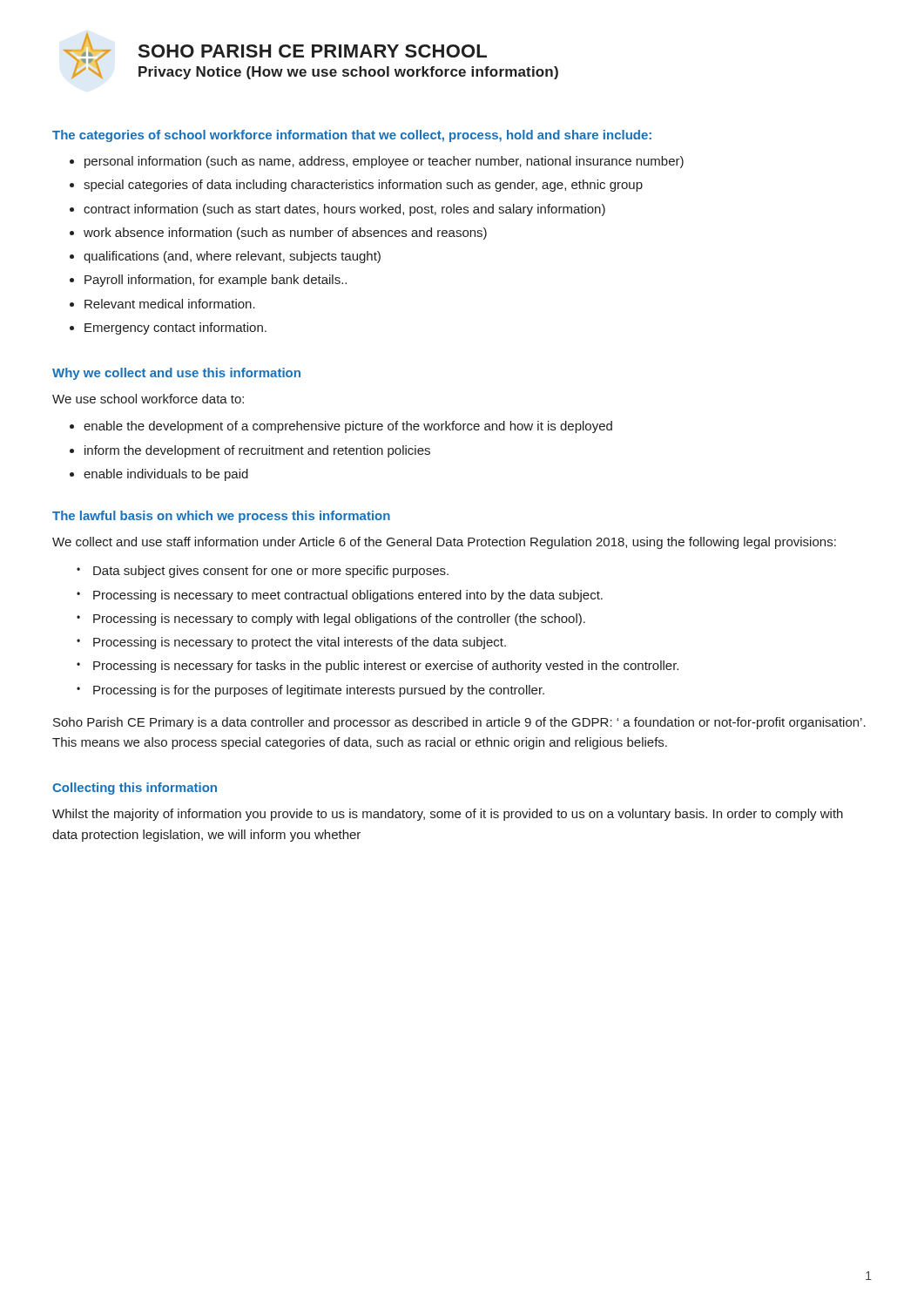
Task: Click on the list item with the text "inform the development of recruitment and retention"
Action: tap(257, 450)
